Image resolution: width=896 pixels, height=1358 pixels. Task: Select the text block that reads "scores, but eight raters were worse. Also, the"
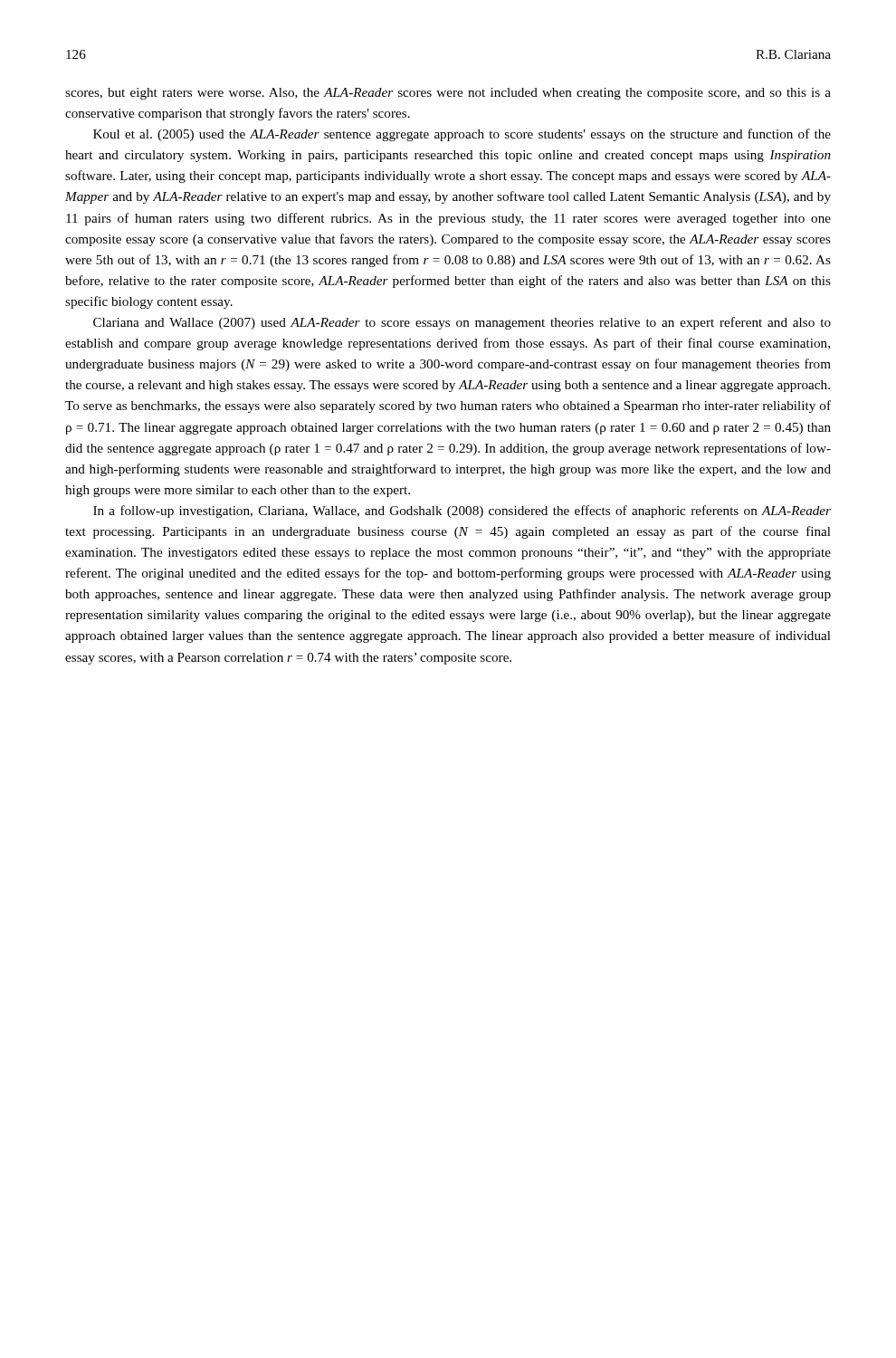coord(448,374)
